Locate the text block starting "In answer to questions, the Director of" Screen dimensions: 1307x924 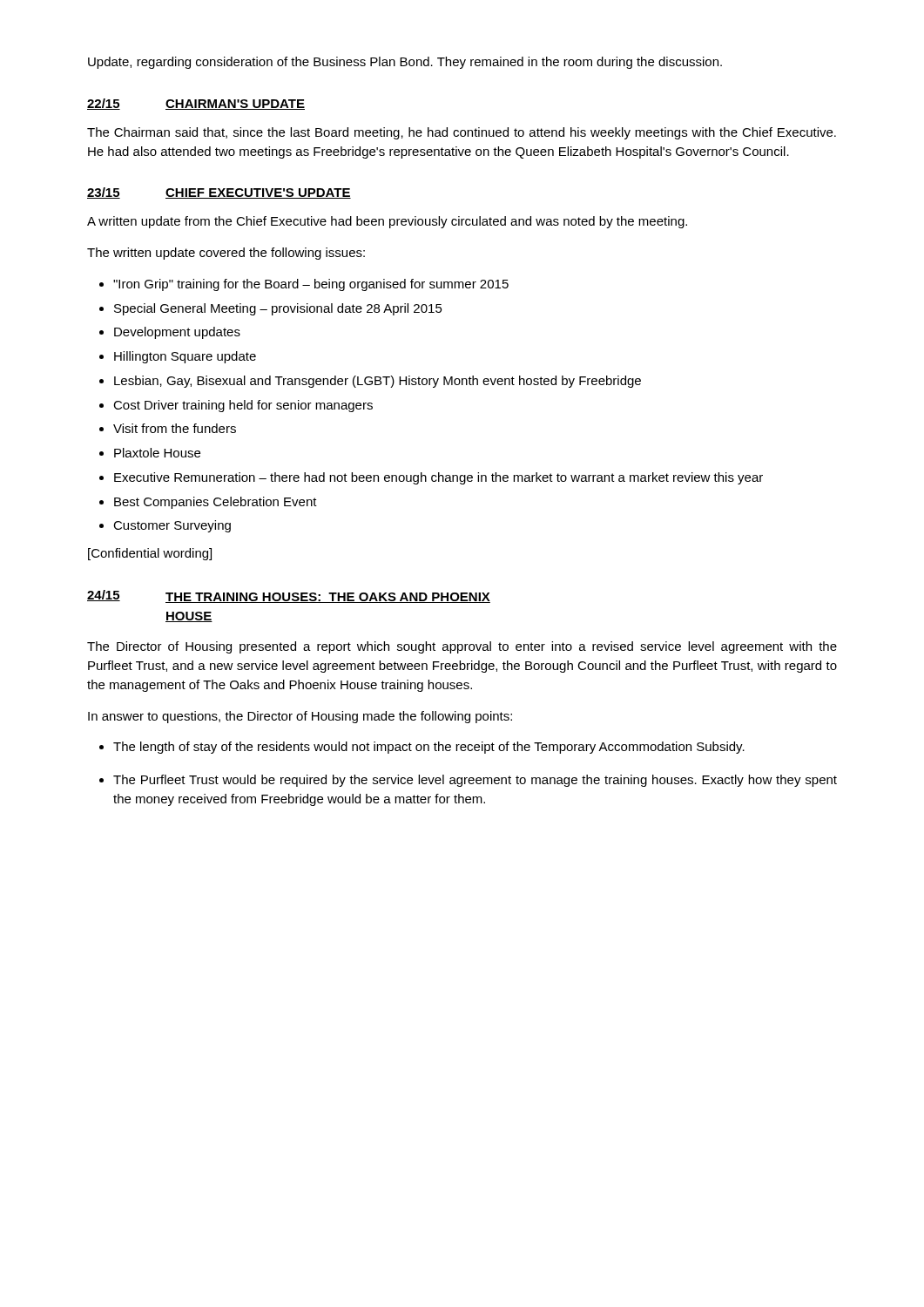[300, 715]
